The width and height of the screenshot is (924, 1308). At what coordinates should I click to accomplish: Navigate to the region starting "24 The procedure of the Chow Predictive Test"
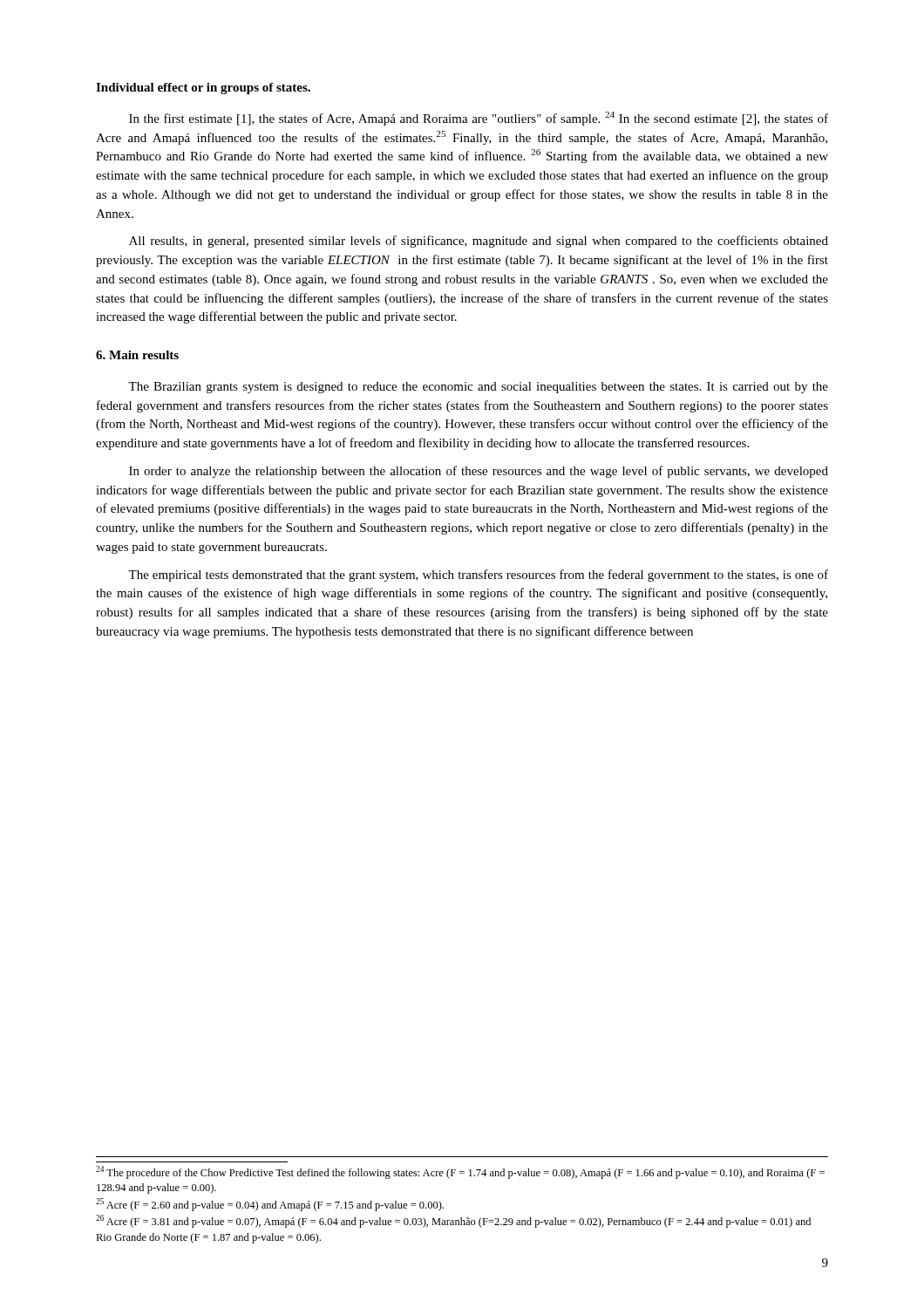(x=460, y=1172)
